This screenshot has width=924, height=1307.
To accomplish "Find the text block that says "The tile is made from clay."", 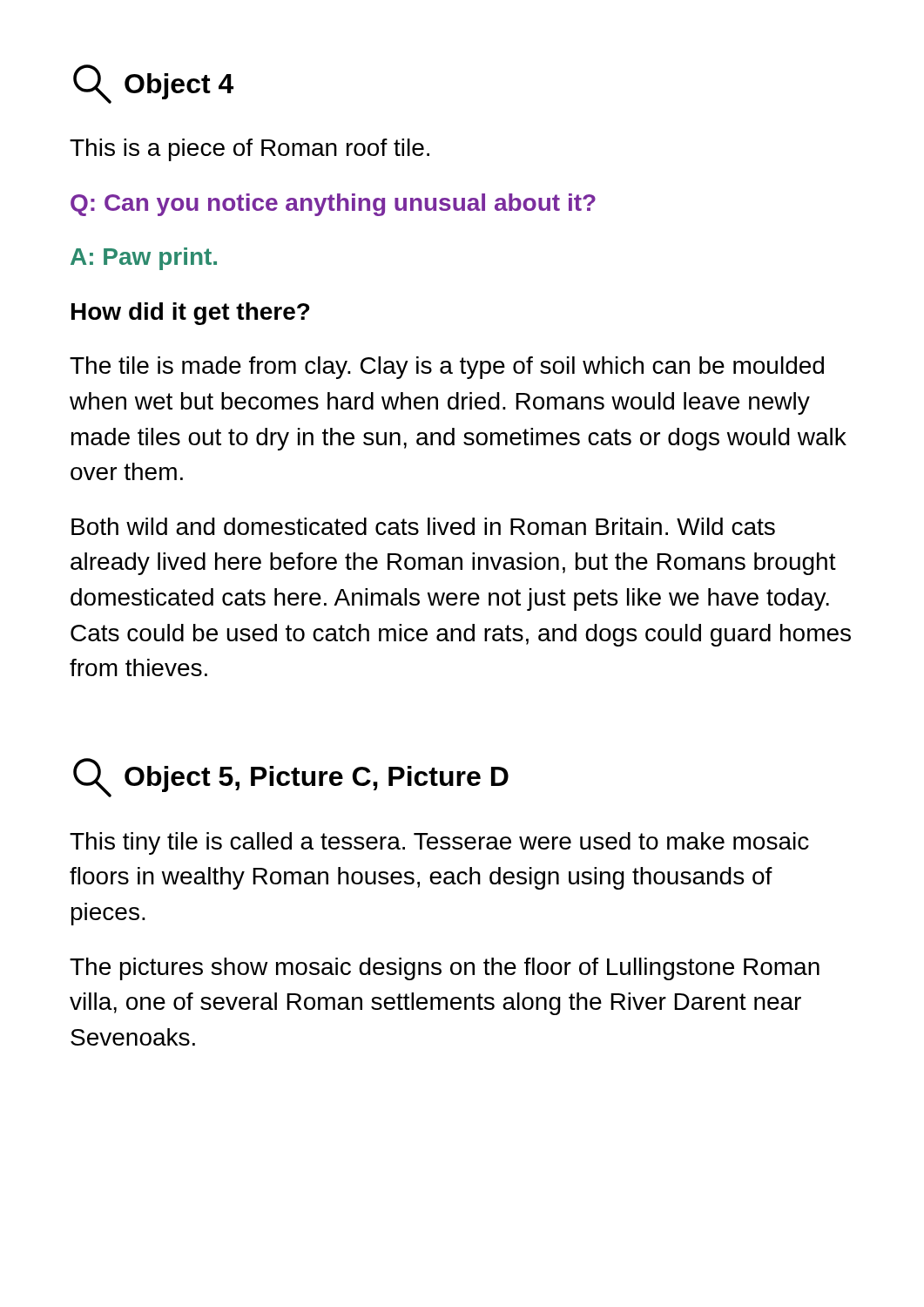I will [458, 419].
